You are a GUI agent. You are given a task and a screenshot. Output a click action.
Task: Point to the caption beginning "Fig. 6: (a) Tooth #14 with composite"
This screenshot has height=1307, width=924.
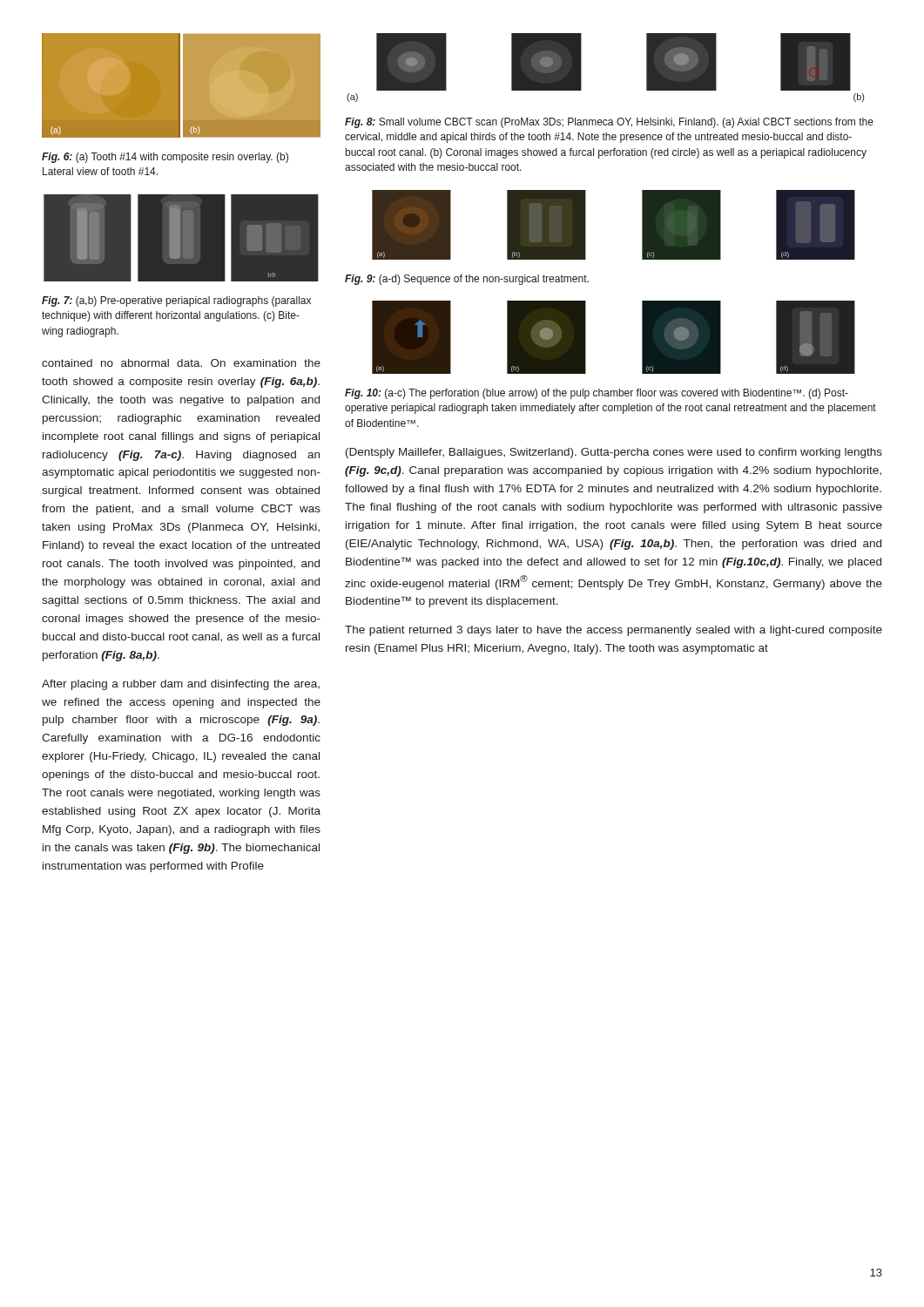pyautogui.click(x=165, y=164)
